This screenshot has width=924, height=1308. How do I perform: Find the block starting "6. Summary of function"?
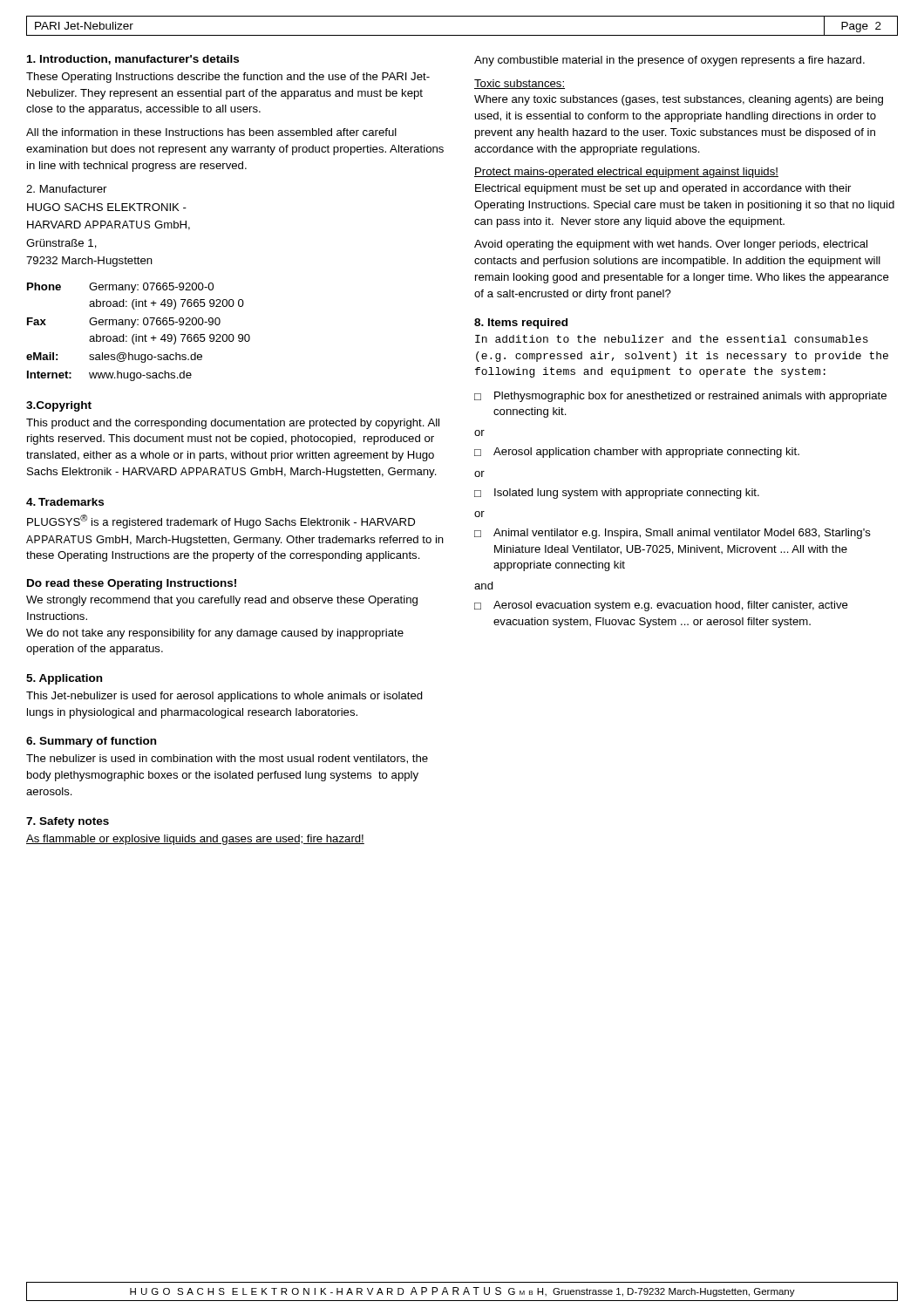[x=92, y=741]
